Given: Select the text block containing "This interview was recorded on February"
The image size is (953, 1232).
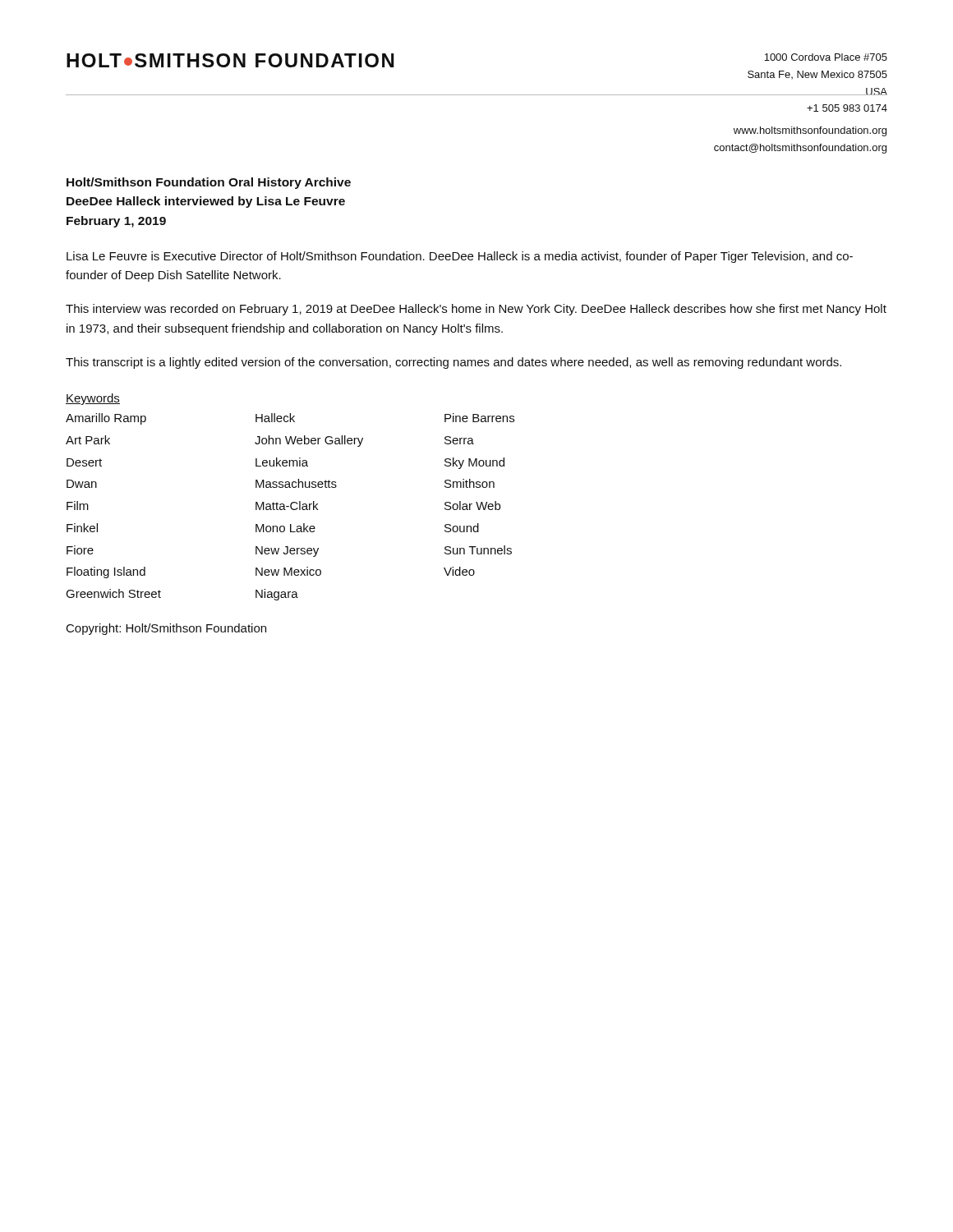Looking at the screenshot, I should (x=476, y=318).
